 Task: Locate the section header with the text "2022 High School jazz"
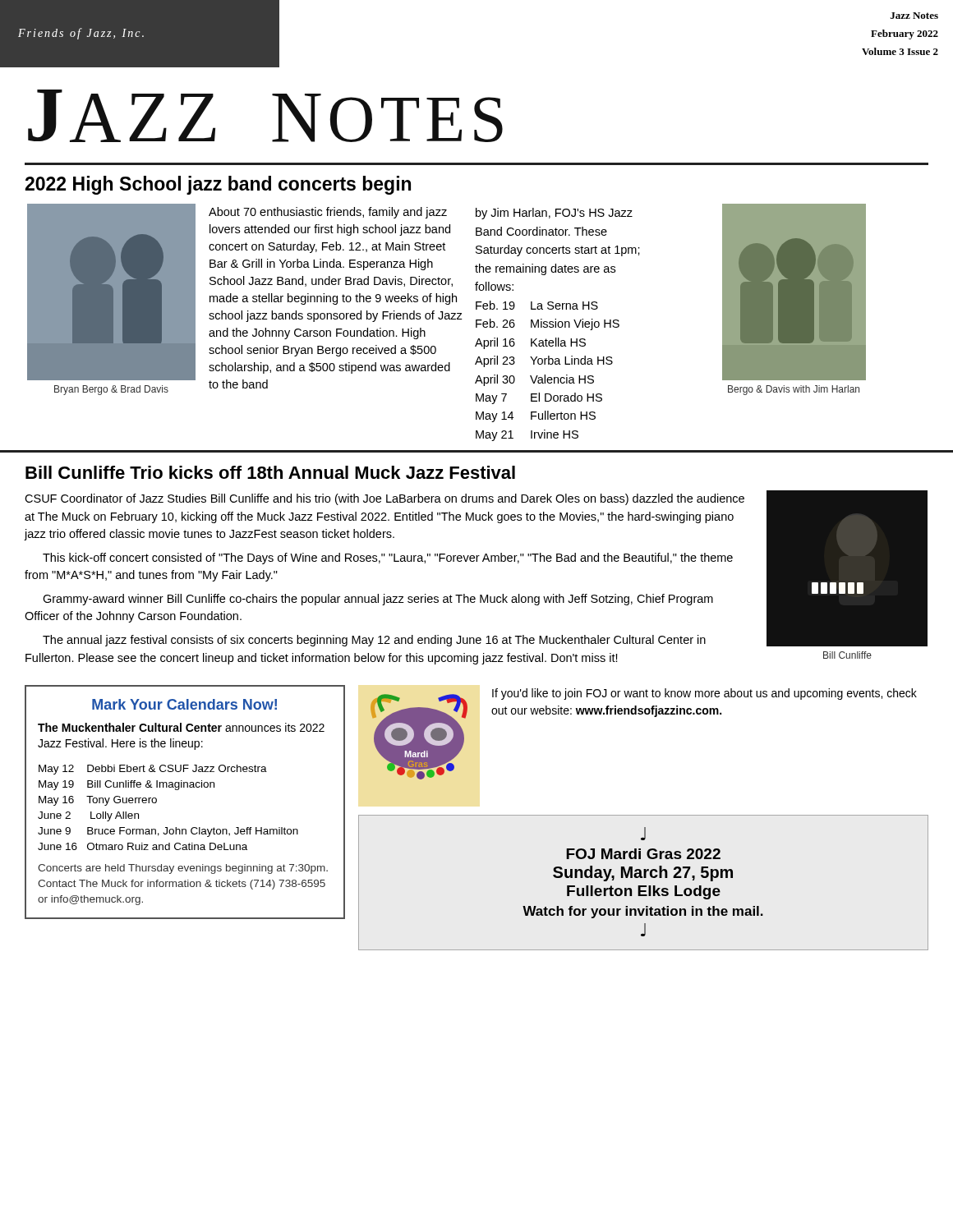pos(218,185)
